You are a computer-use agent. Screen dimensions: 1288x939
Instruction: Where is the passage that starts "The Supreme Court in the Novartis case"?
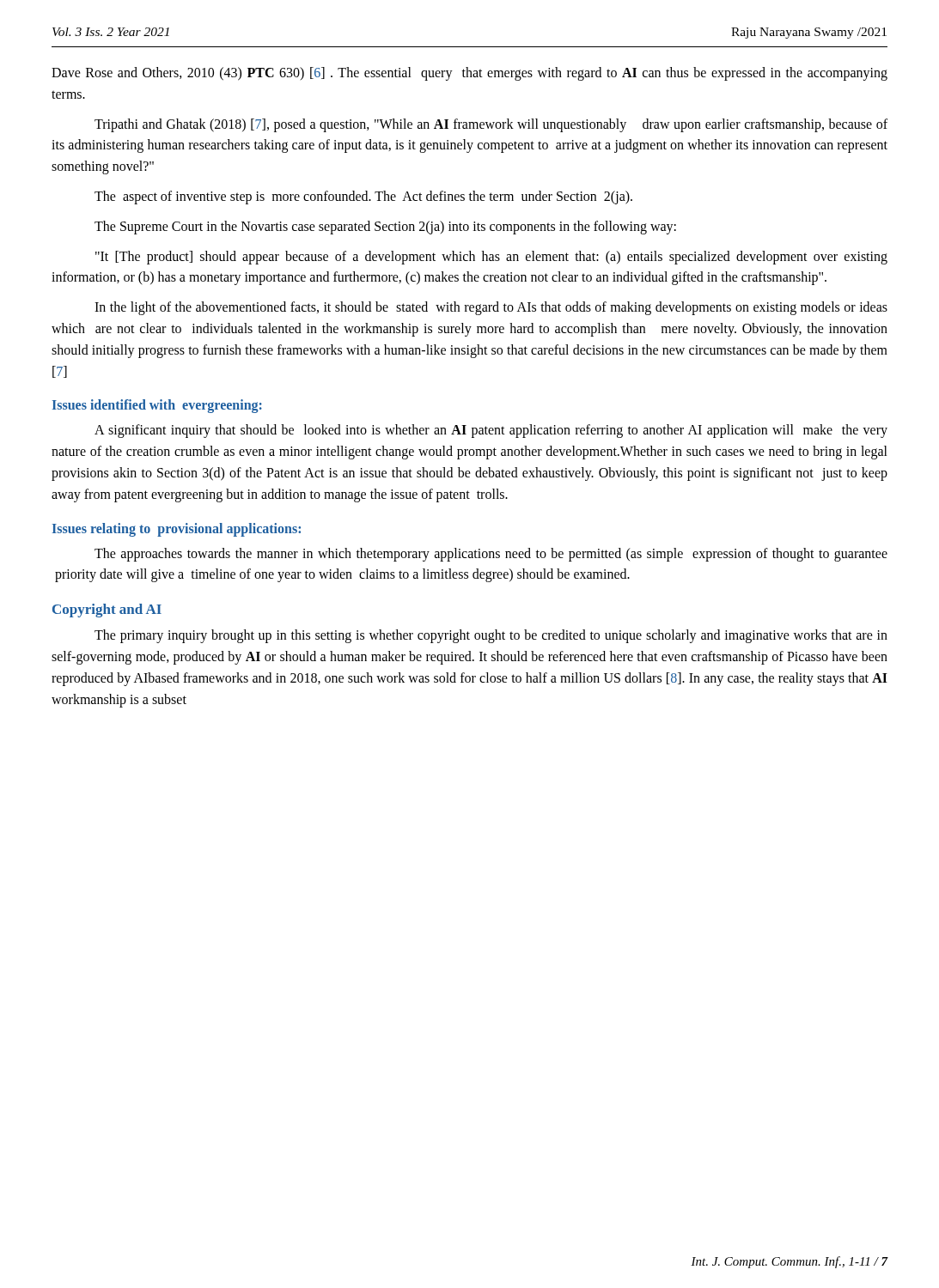coord(470,227)
